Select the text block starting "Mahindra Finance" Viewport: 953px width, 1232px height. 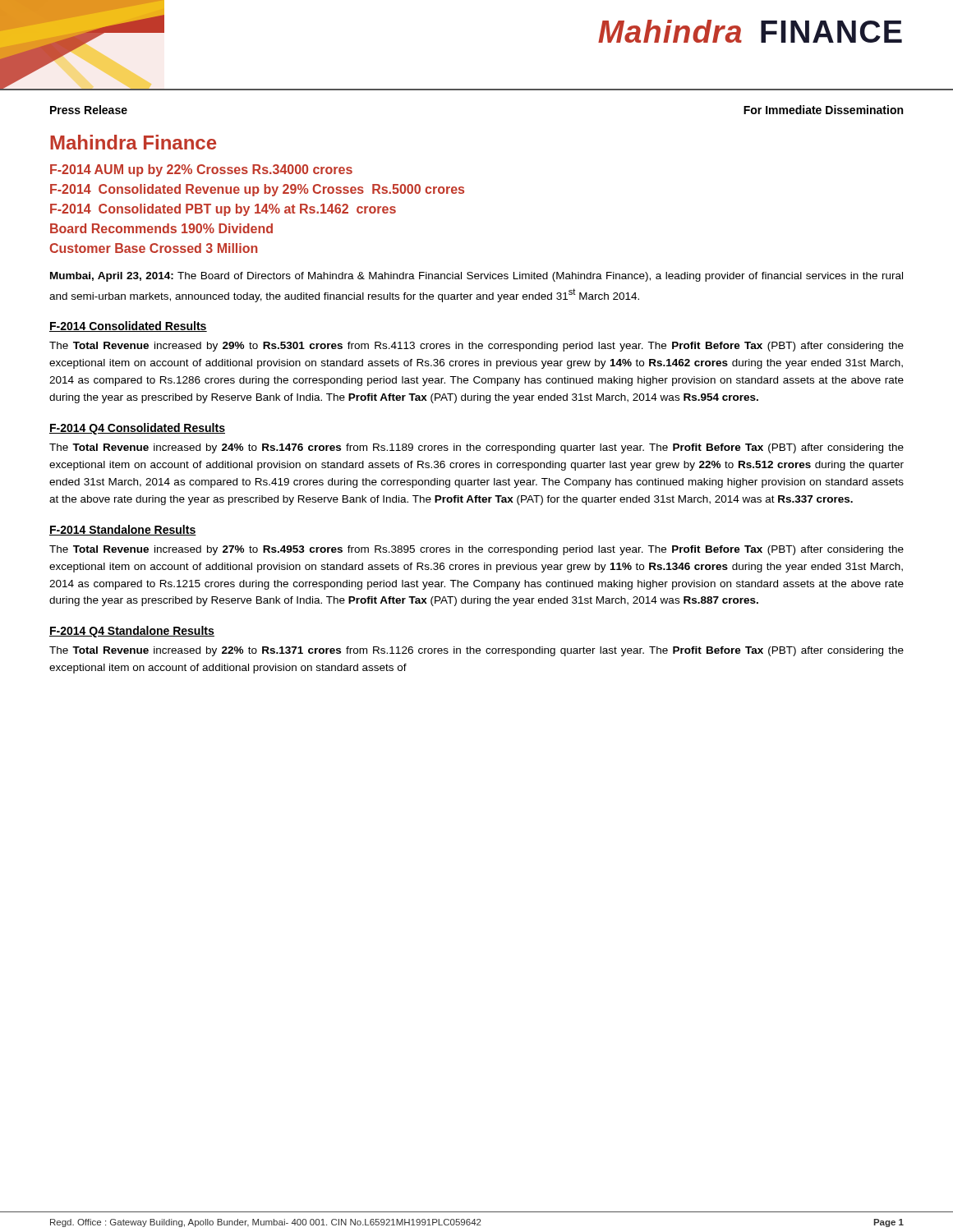[x=133, y=143]
